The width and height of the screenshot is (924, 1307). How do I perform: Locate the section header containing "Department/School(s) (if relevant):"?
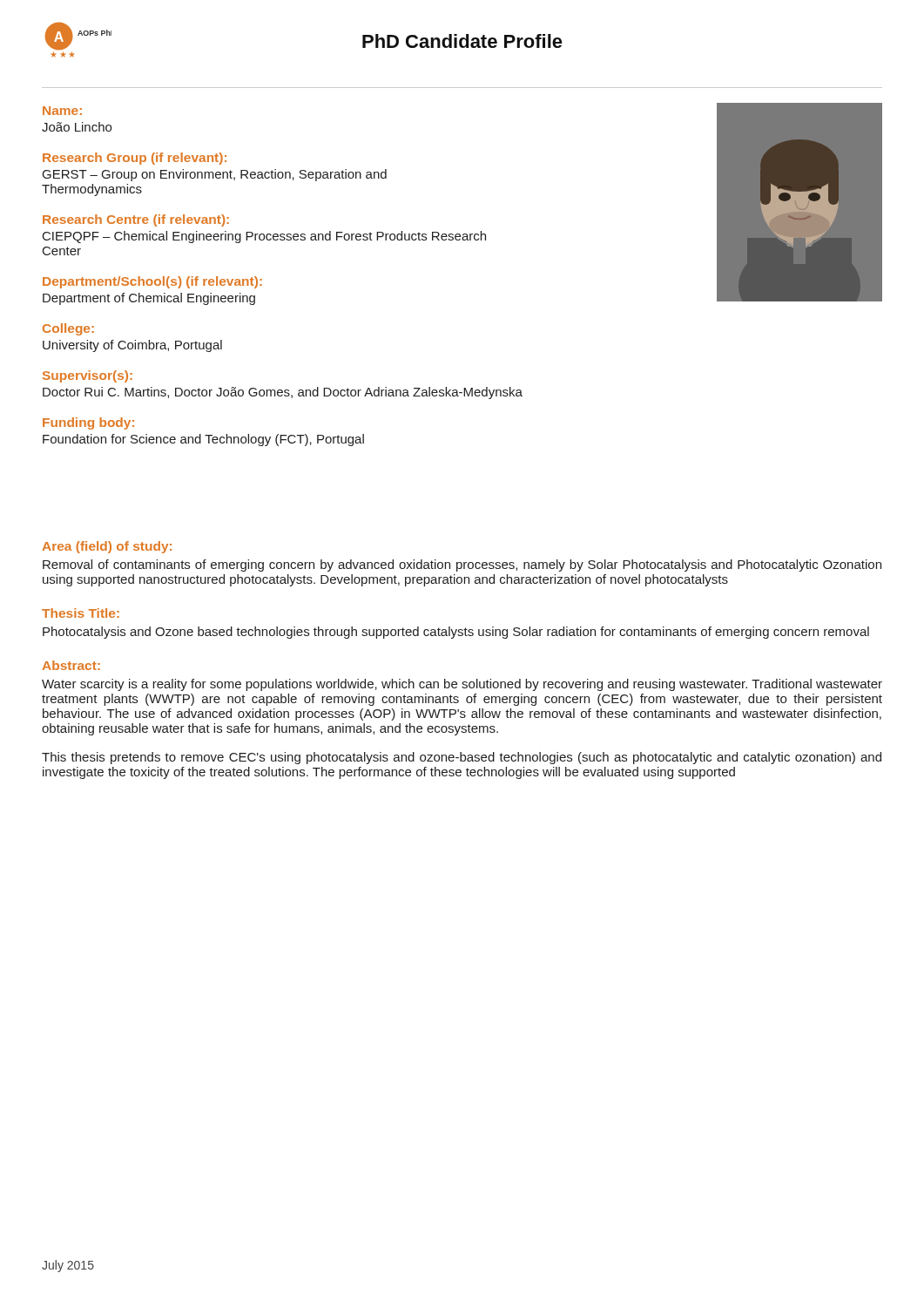(152, 281)
